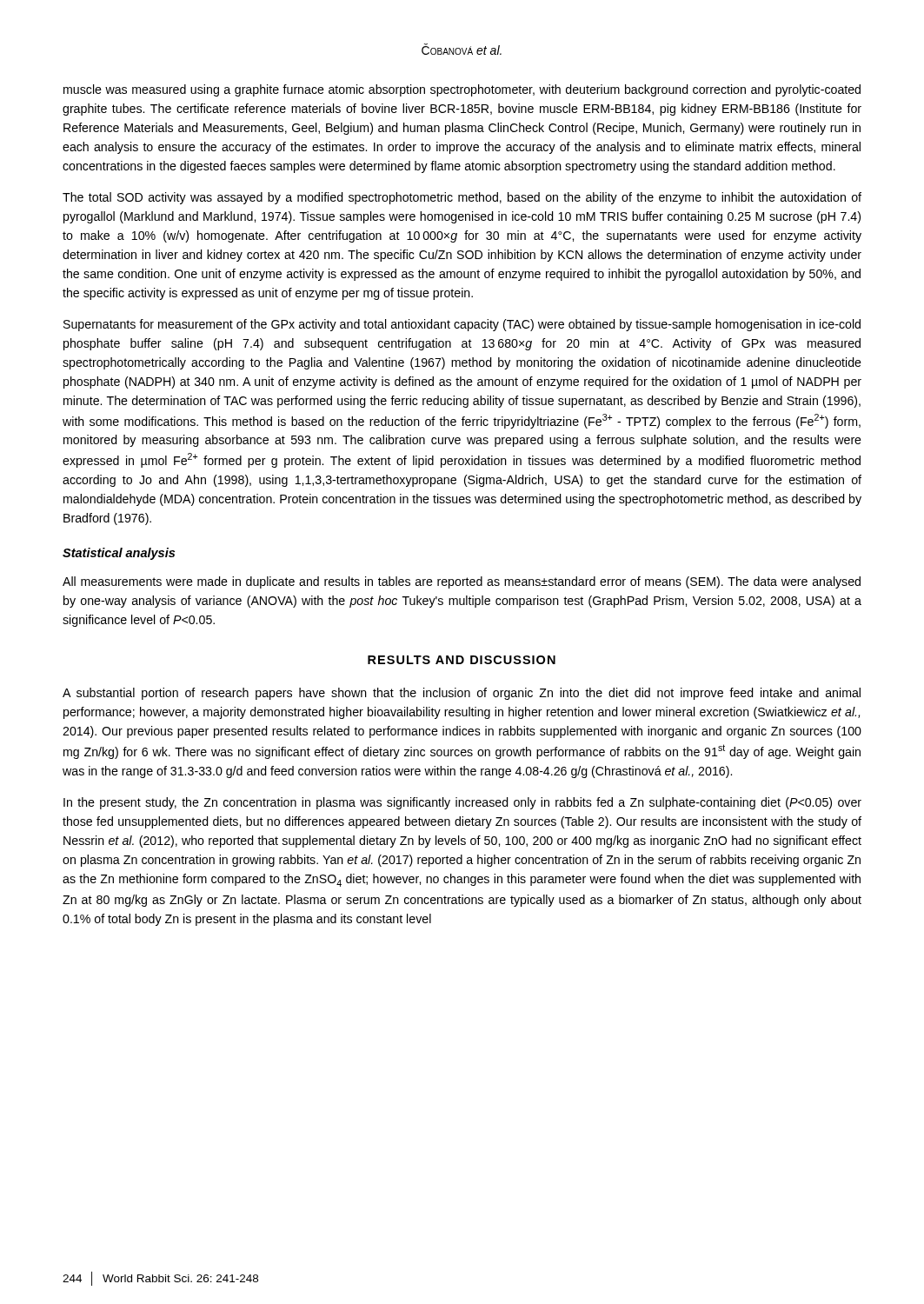Find the passage starting "All measurements were made in"
924x1304 pixels.
(x=462, y=600)
